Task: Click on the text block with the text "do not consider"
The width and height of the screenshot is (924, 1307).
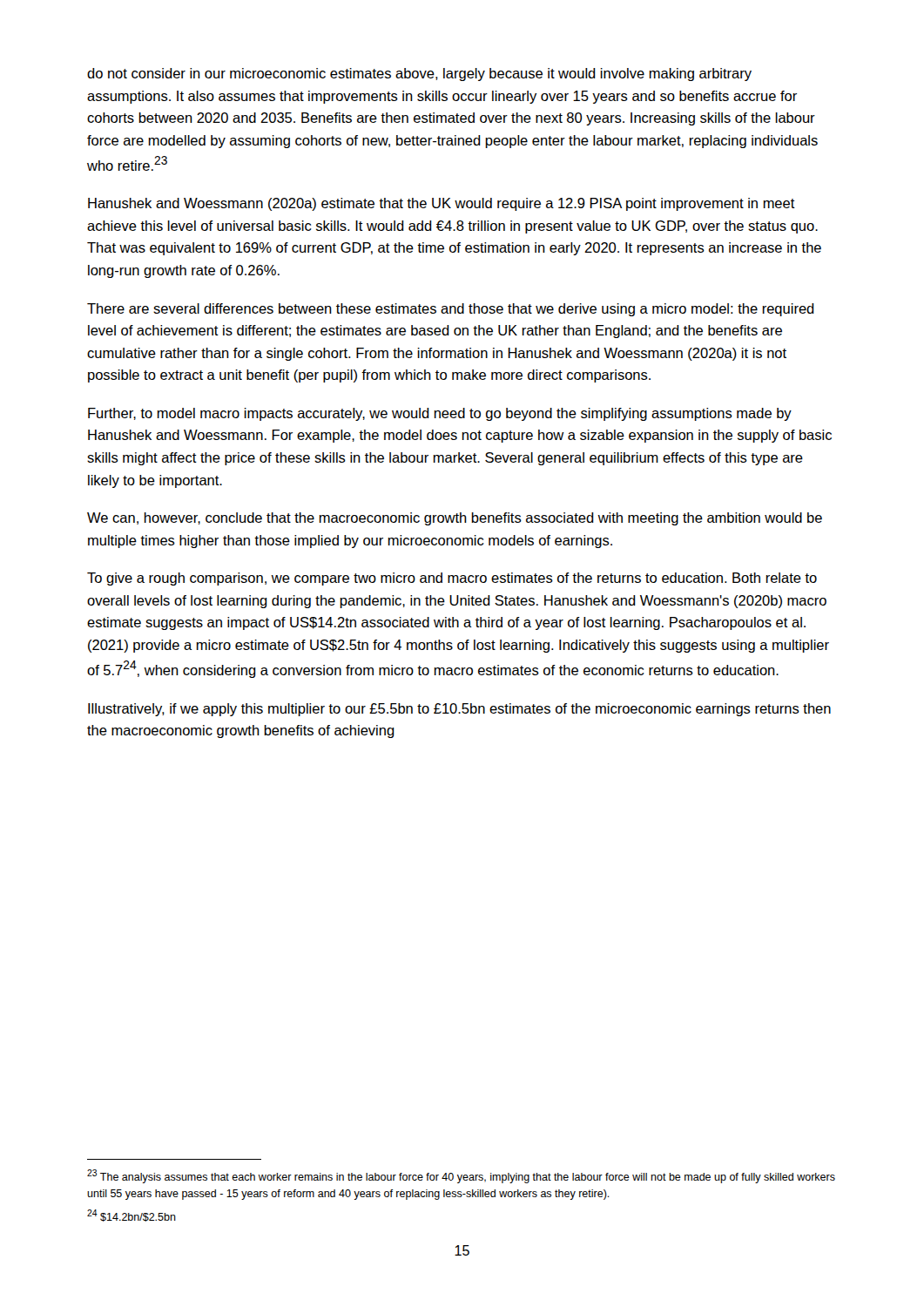Action: [453, 119]
